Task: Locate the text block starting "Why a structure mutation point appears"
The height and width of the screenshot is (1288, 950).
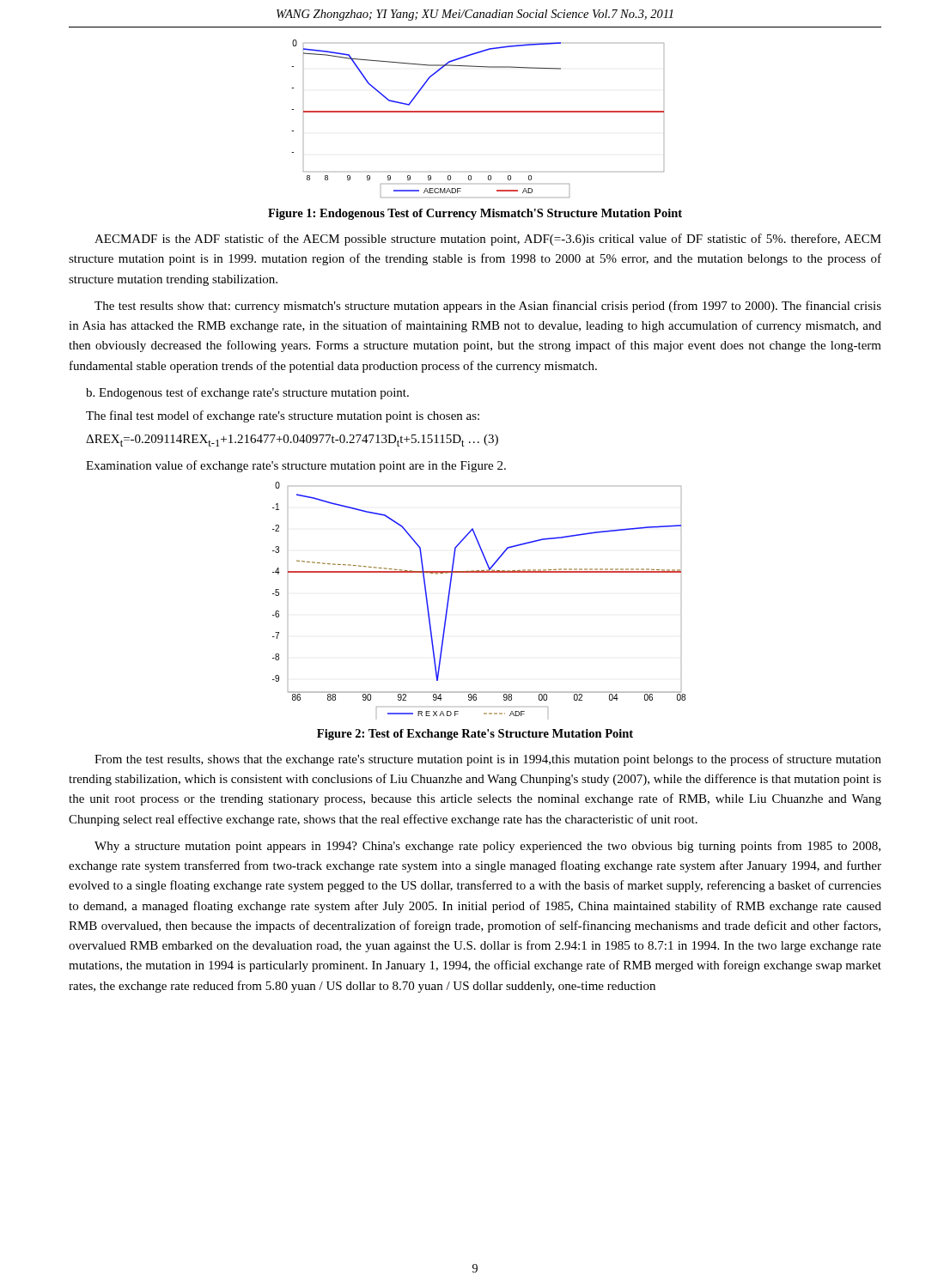Action: [475, 916]
